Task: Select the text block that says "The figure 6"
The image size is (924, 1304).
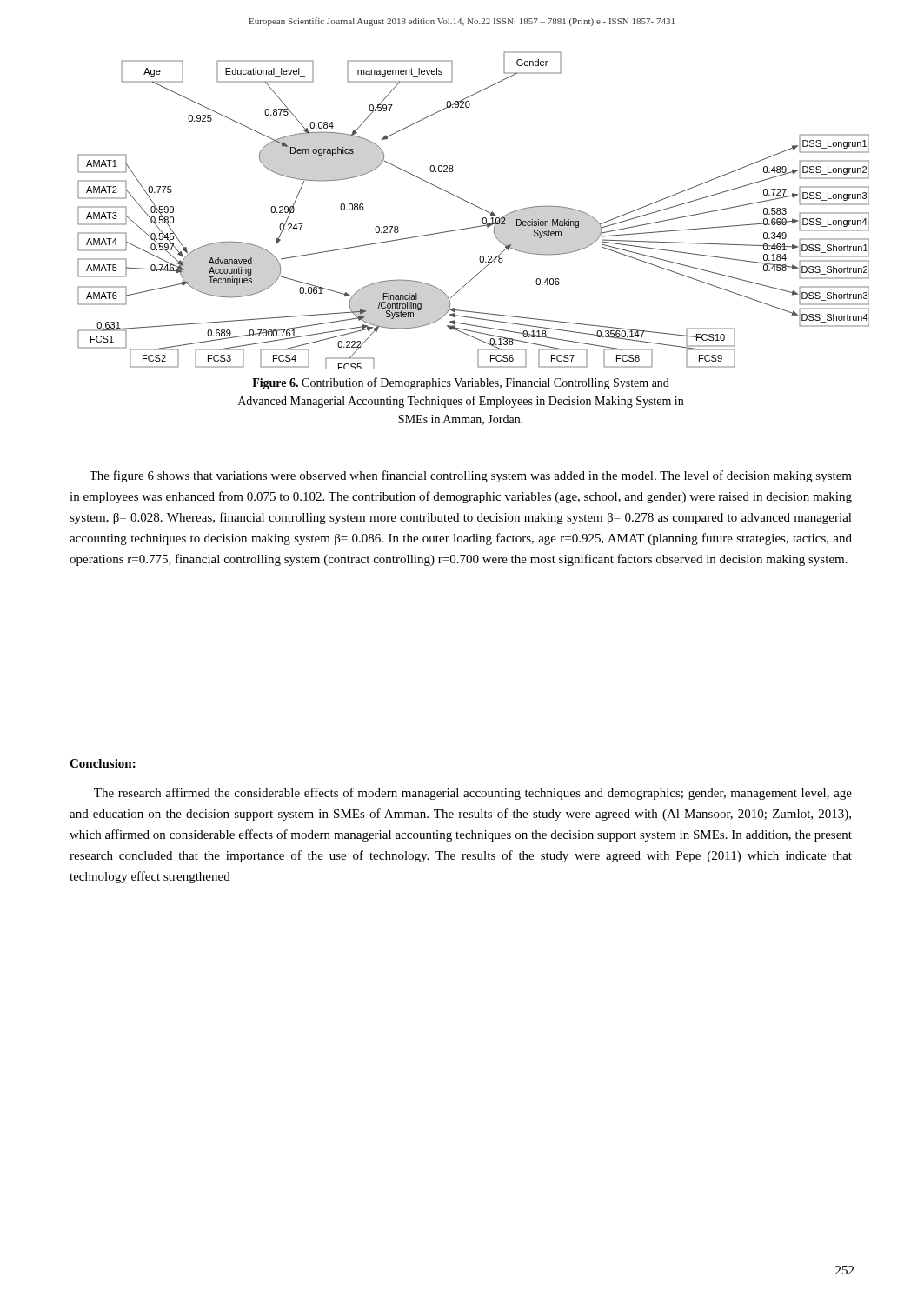Action: pyautogui.click(x=461, y=517)
